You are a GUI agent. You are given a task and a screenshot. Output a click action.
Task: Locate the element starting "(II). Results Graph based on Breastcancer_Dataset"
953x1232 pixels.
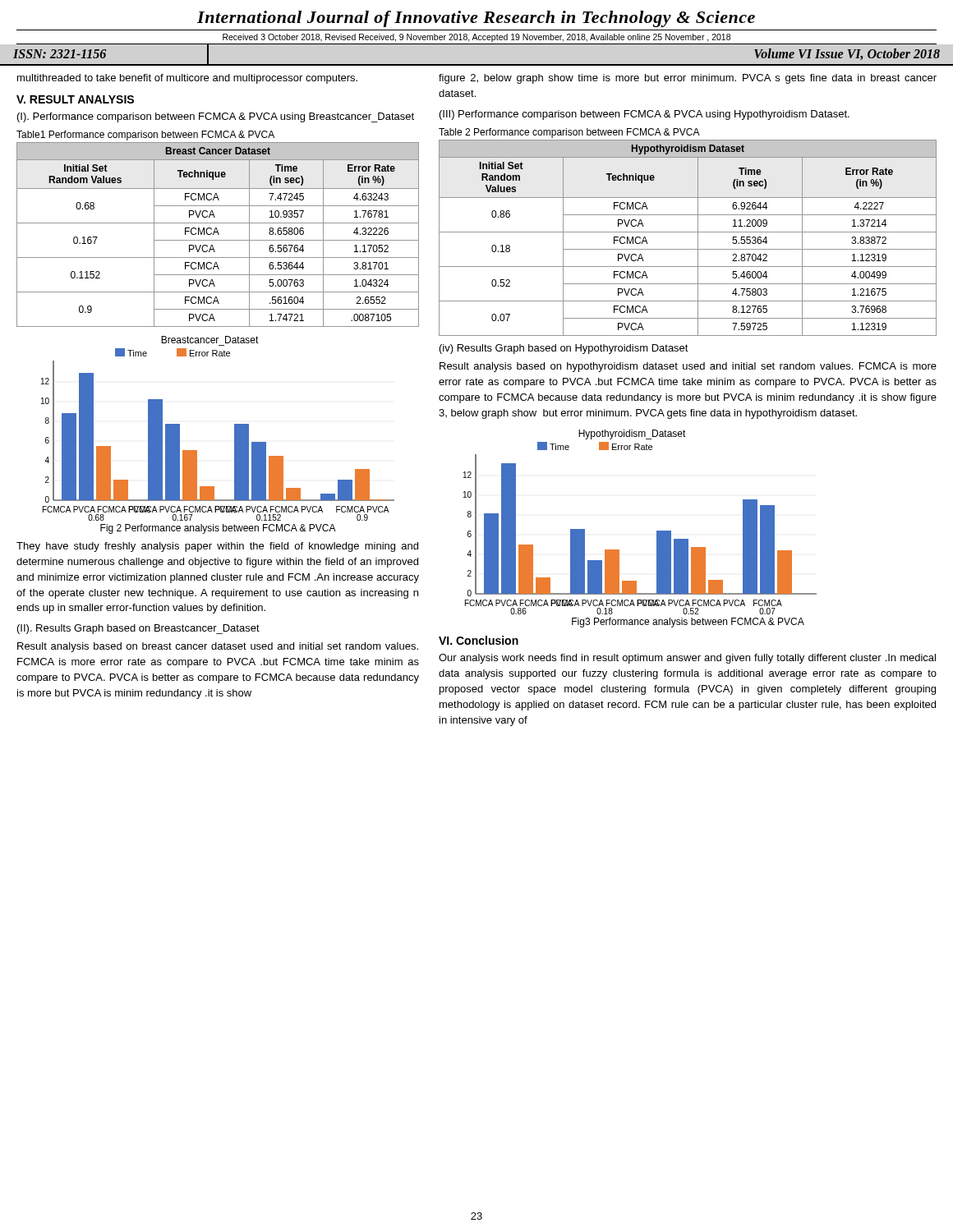pos(138,628)
